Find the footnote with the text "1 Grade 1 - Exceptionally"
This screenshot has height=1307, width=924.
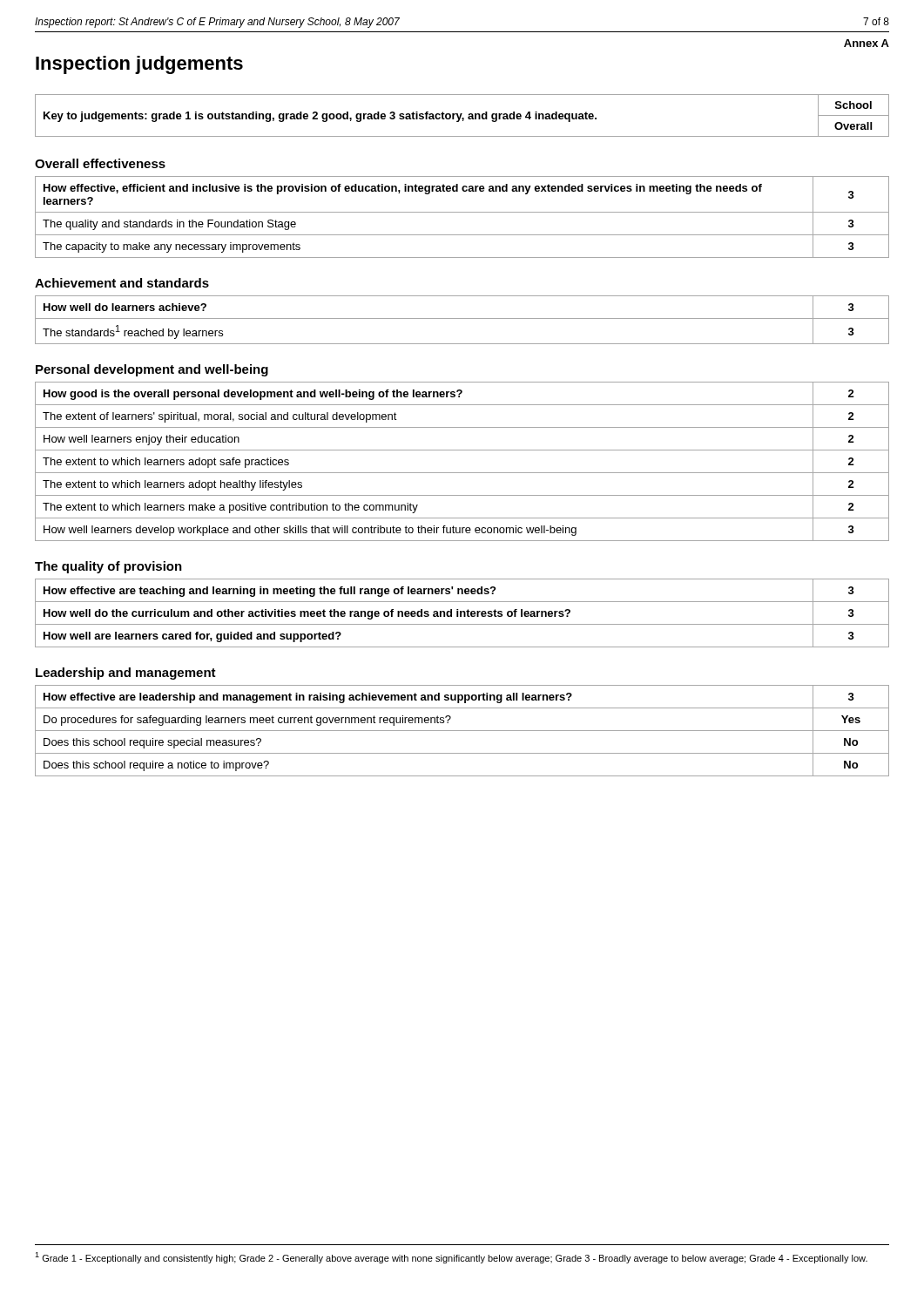451,1257
